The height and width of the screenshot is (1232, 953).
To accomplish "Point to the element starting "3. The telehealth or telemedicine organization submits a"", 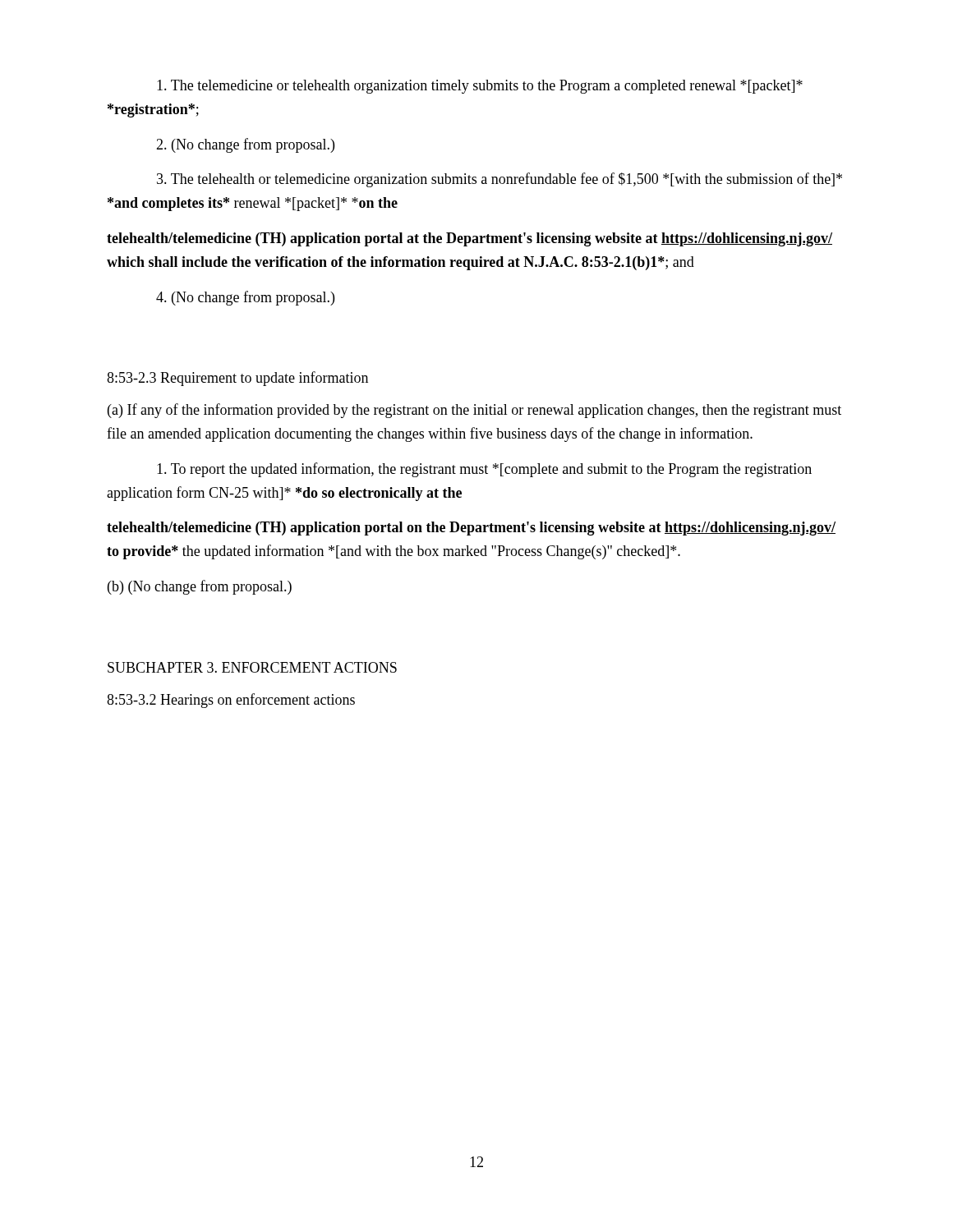I will (x=475, y=191).
